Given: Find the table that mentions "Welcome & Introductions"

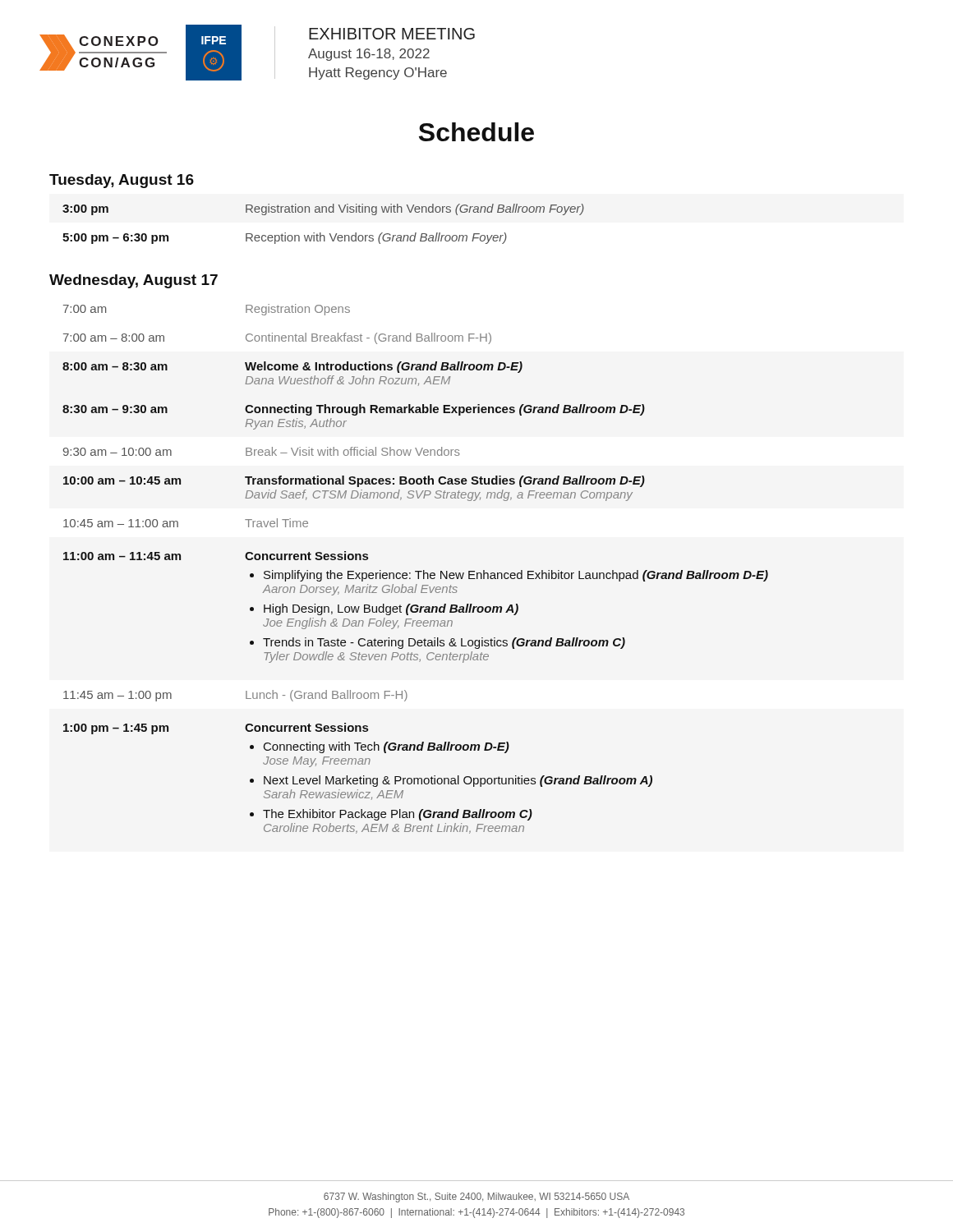Looking at the screenshot, I should [x=476, y=573].
